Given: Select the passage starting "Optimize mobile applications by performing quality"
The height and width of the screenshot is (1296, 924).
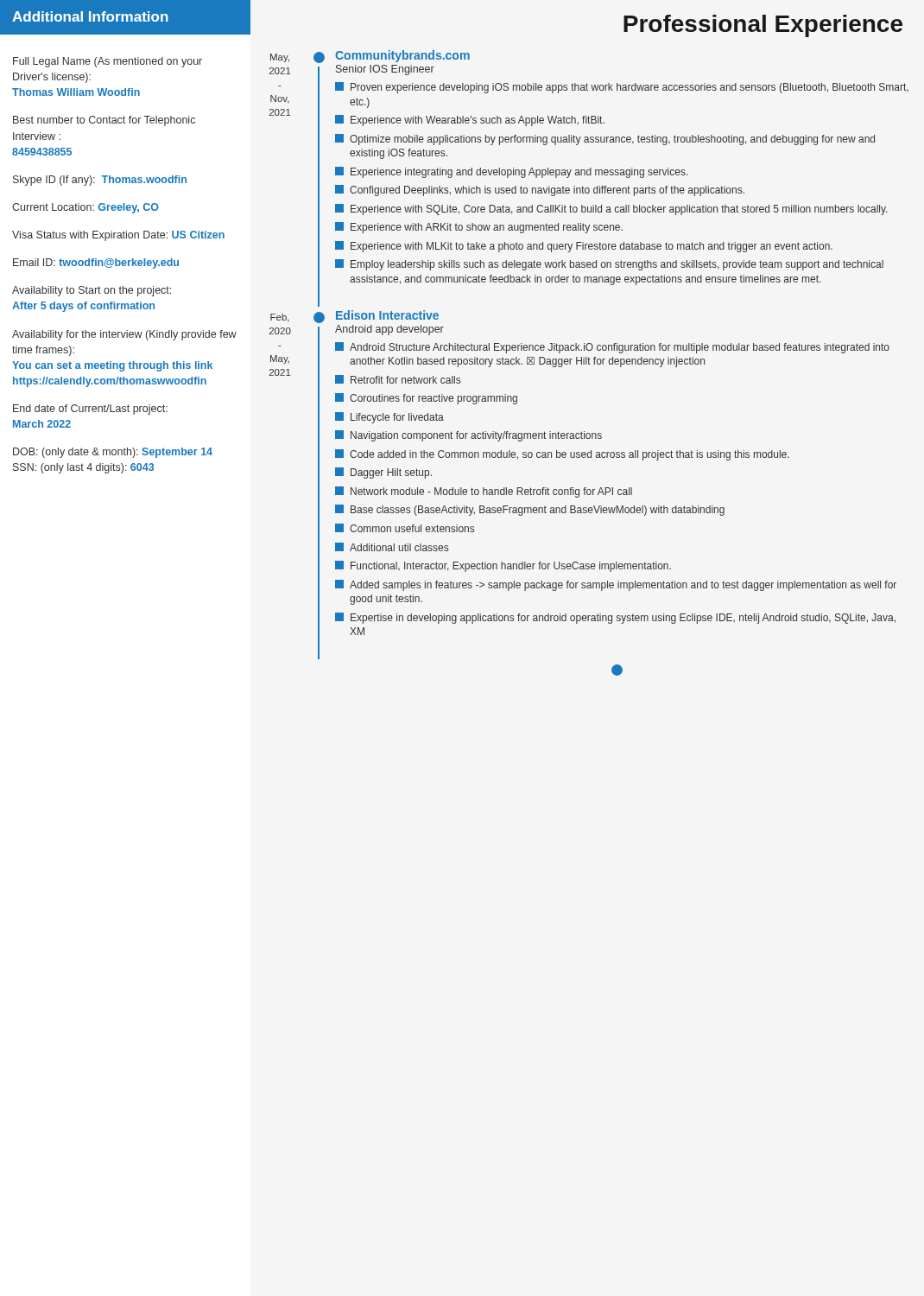Looking at the screenshot, I should (623, 146).
